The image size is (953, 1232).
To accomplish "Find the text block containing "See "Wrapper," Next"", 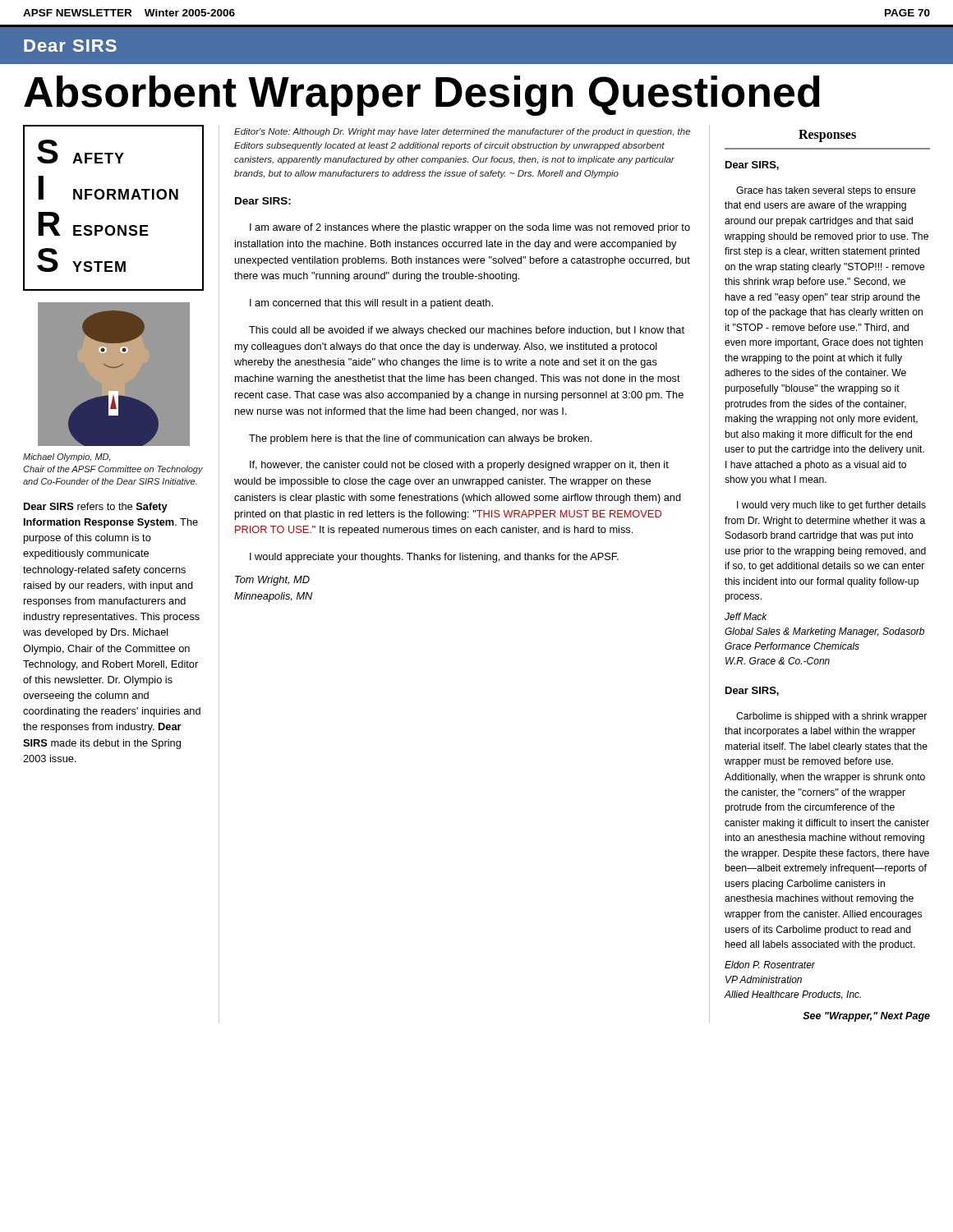I will click(x=866, y=1016).
